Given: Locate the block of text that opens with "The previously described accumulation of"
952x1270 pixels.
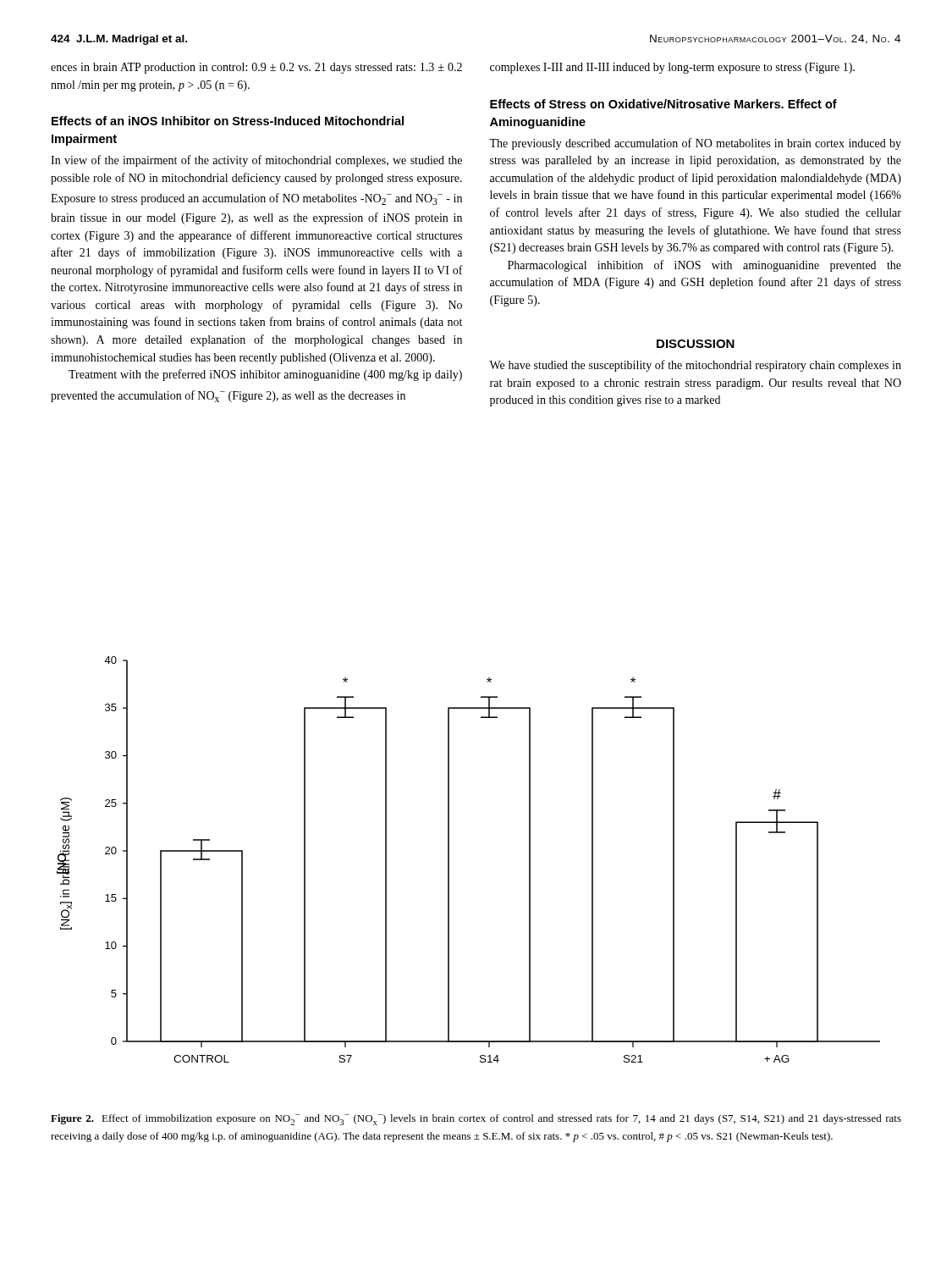Looking at the screenshot, I should [x=695, y=222].
